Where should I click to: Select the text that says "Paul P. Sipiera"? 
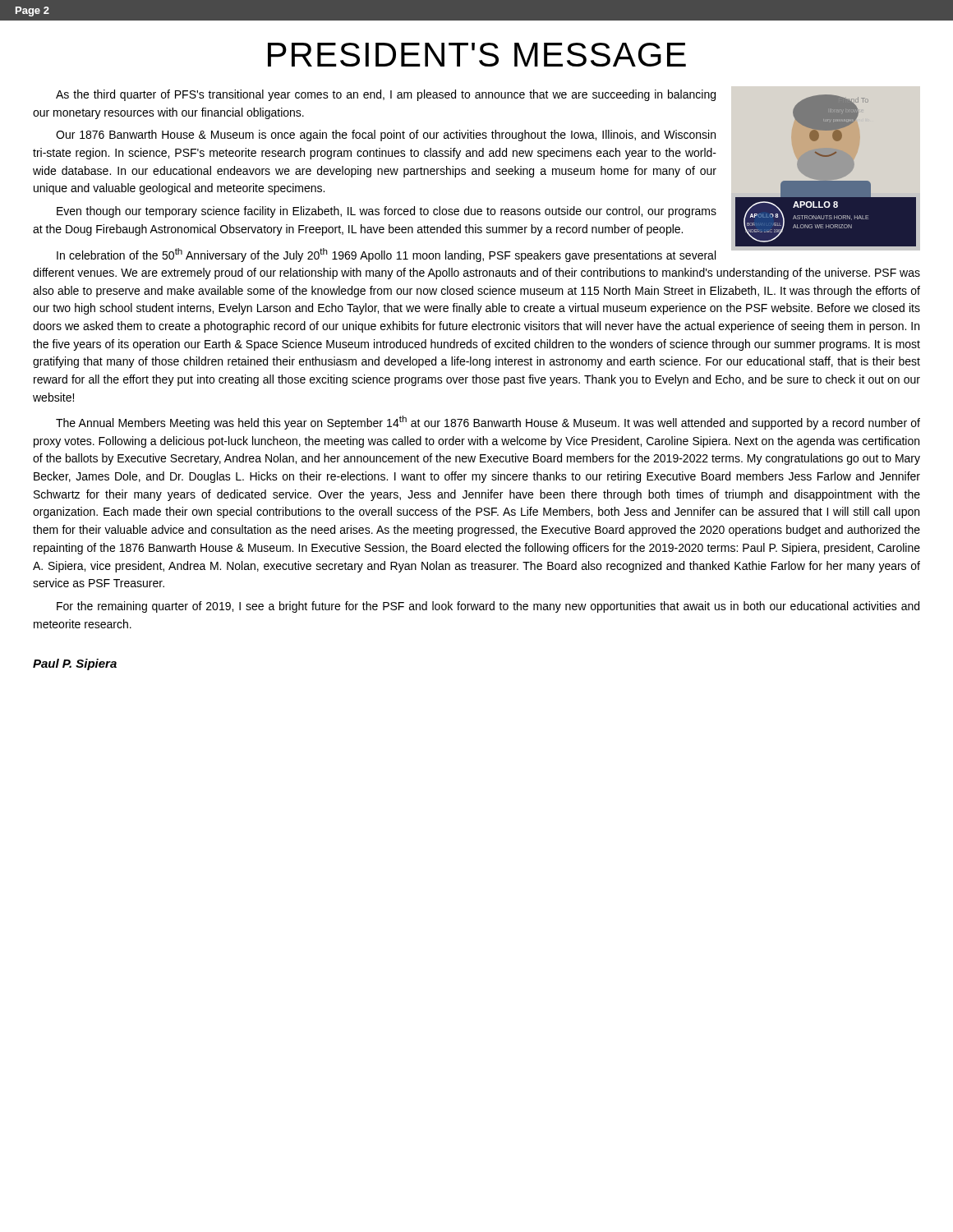(x=75, y=663)
